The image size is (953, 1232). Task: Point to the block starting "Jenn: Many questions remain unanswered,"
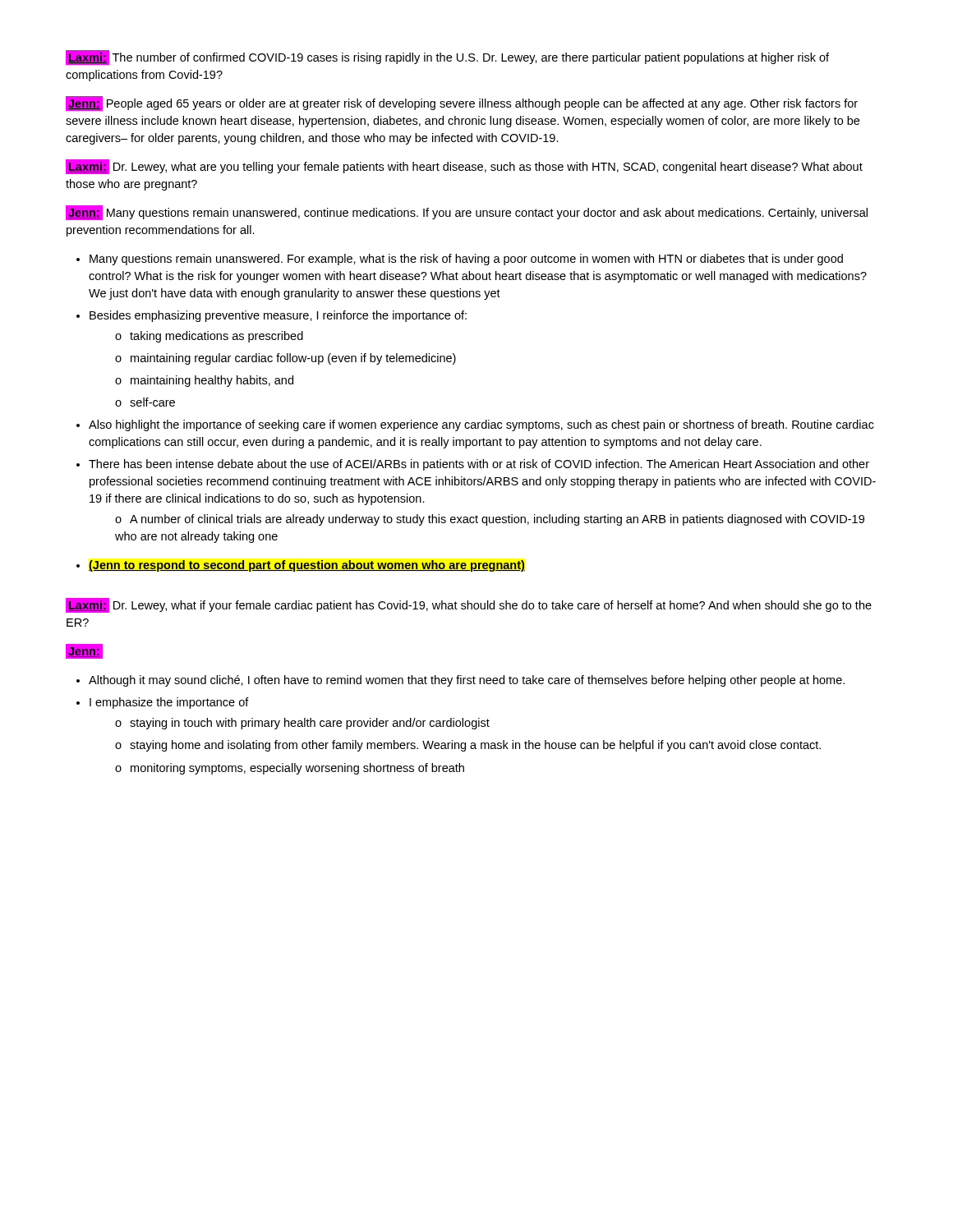point(467,221)
